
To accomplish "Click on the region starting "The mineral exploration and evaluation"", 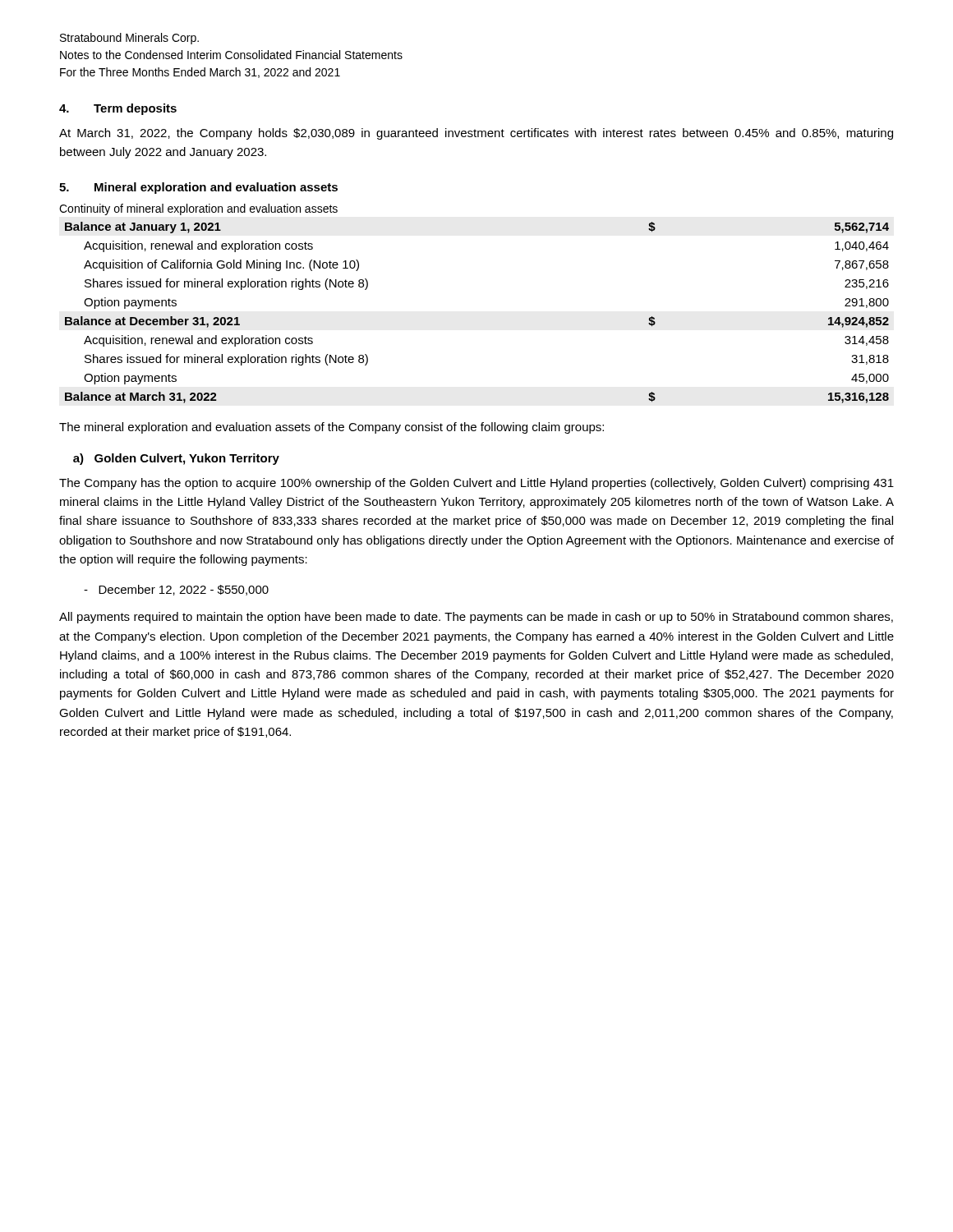I will coord(332,426).
